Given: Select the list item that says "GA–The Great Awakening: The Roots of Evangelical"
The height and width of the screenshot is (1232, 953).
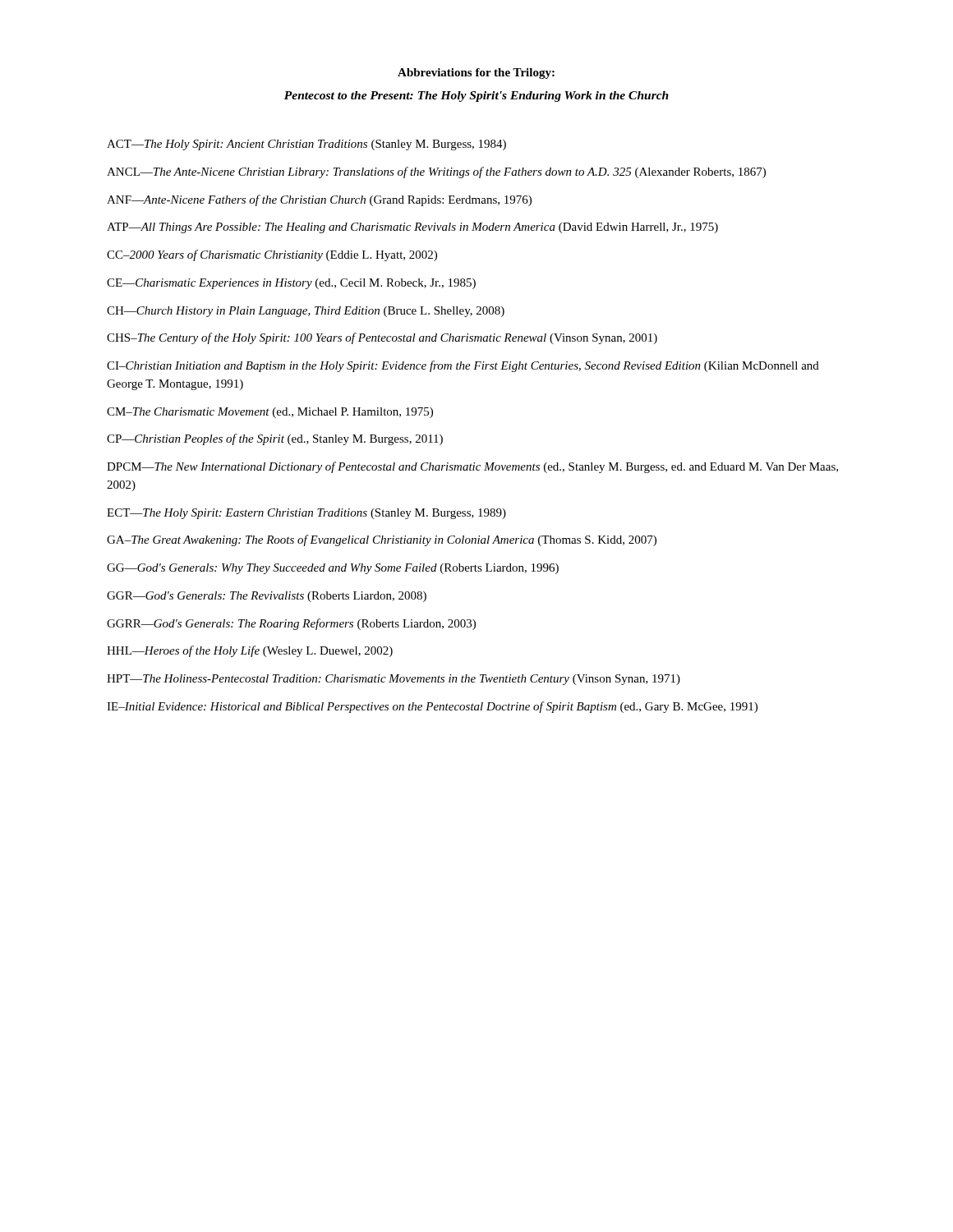Looking at the screenshot, I should click(x=476, y=541).
